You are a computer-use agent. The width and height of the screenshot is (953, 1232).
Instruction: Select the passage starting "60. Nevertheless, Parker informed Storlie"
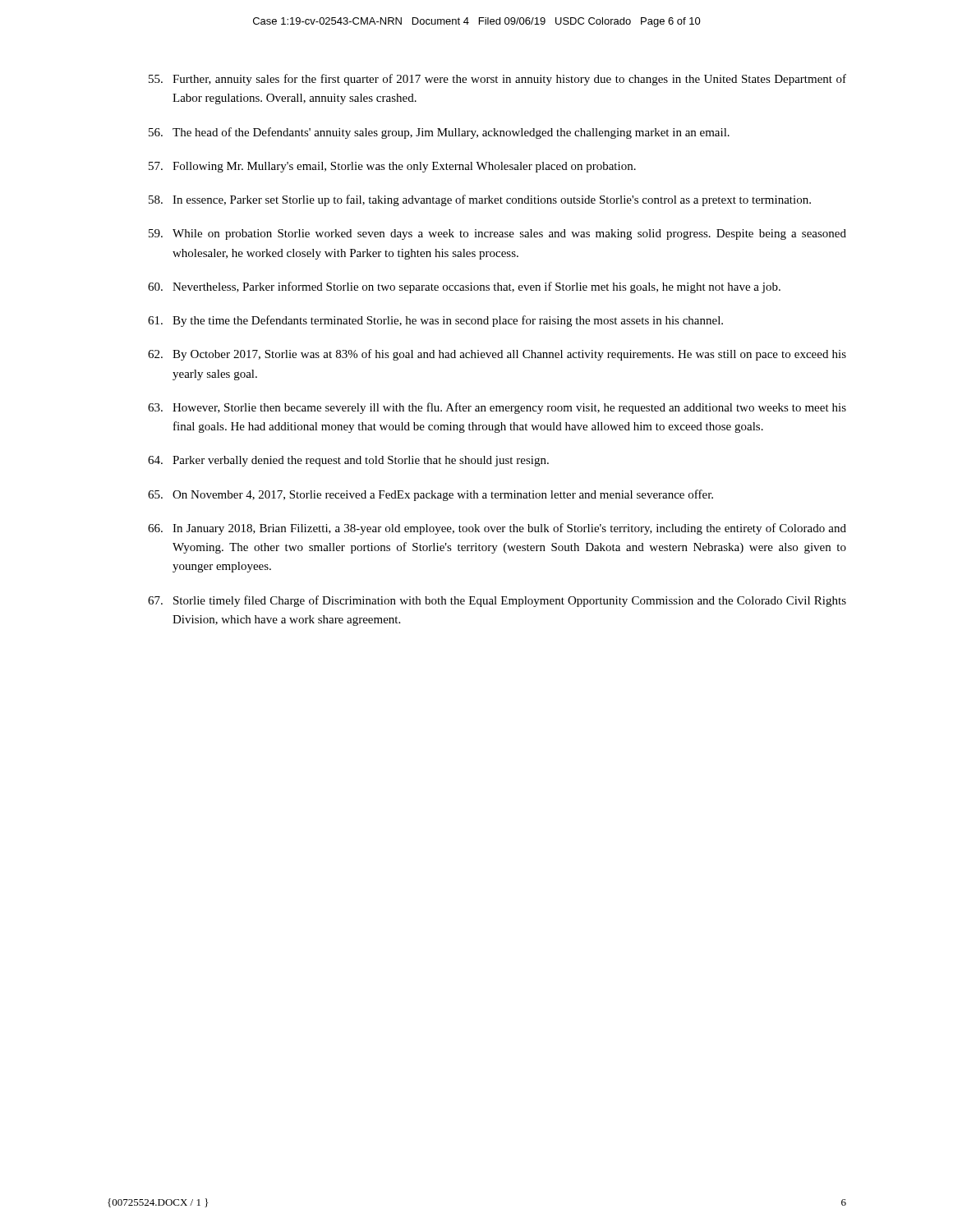click(476, 287)
